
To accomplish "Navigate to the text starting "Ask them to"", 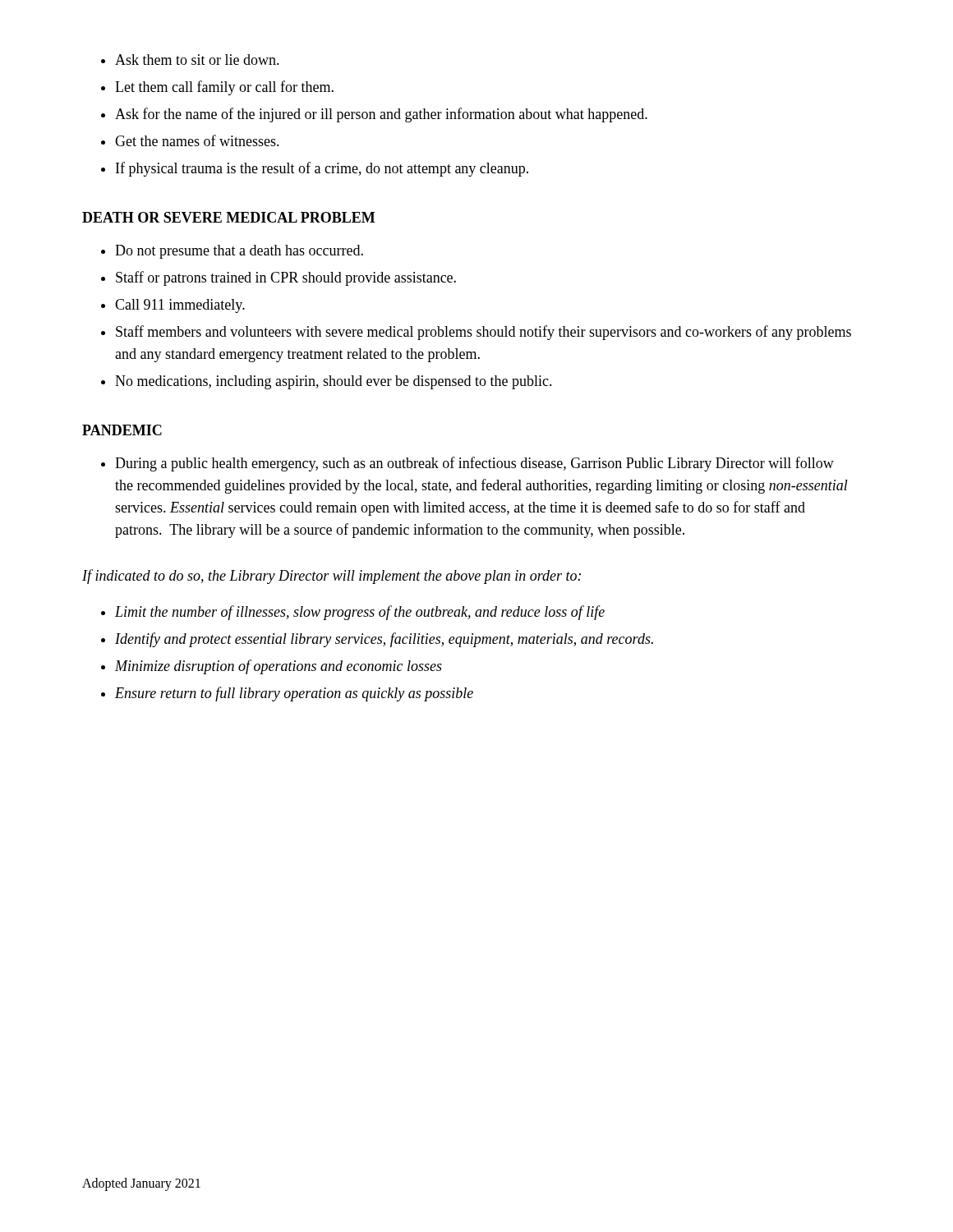I will tap(190, 60).
